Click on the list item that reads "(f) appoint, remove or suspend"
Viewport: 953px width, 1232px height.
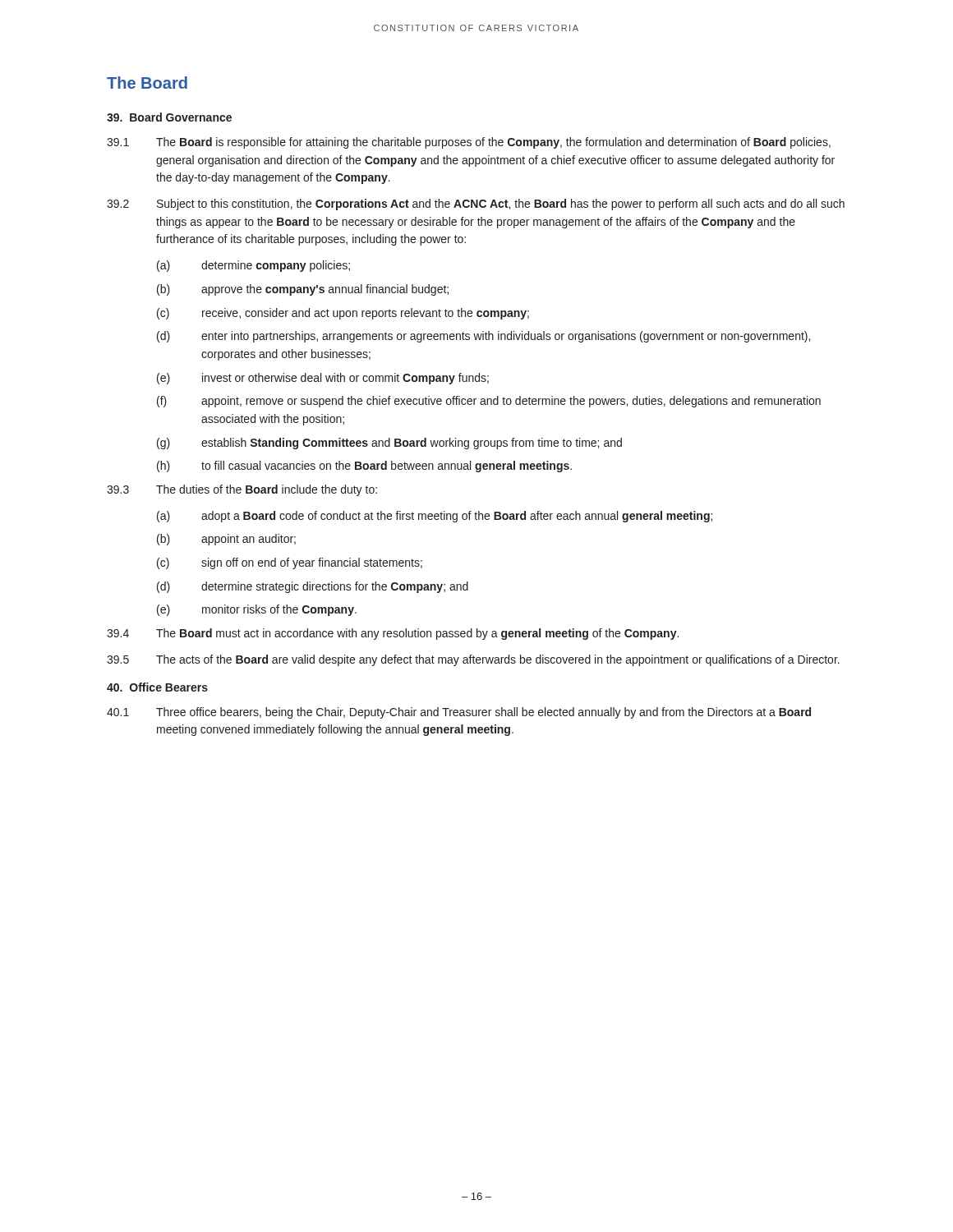coord(476,411)
